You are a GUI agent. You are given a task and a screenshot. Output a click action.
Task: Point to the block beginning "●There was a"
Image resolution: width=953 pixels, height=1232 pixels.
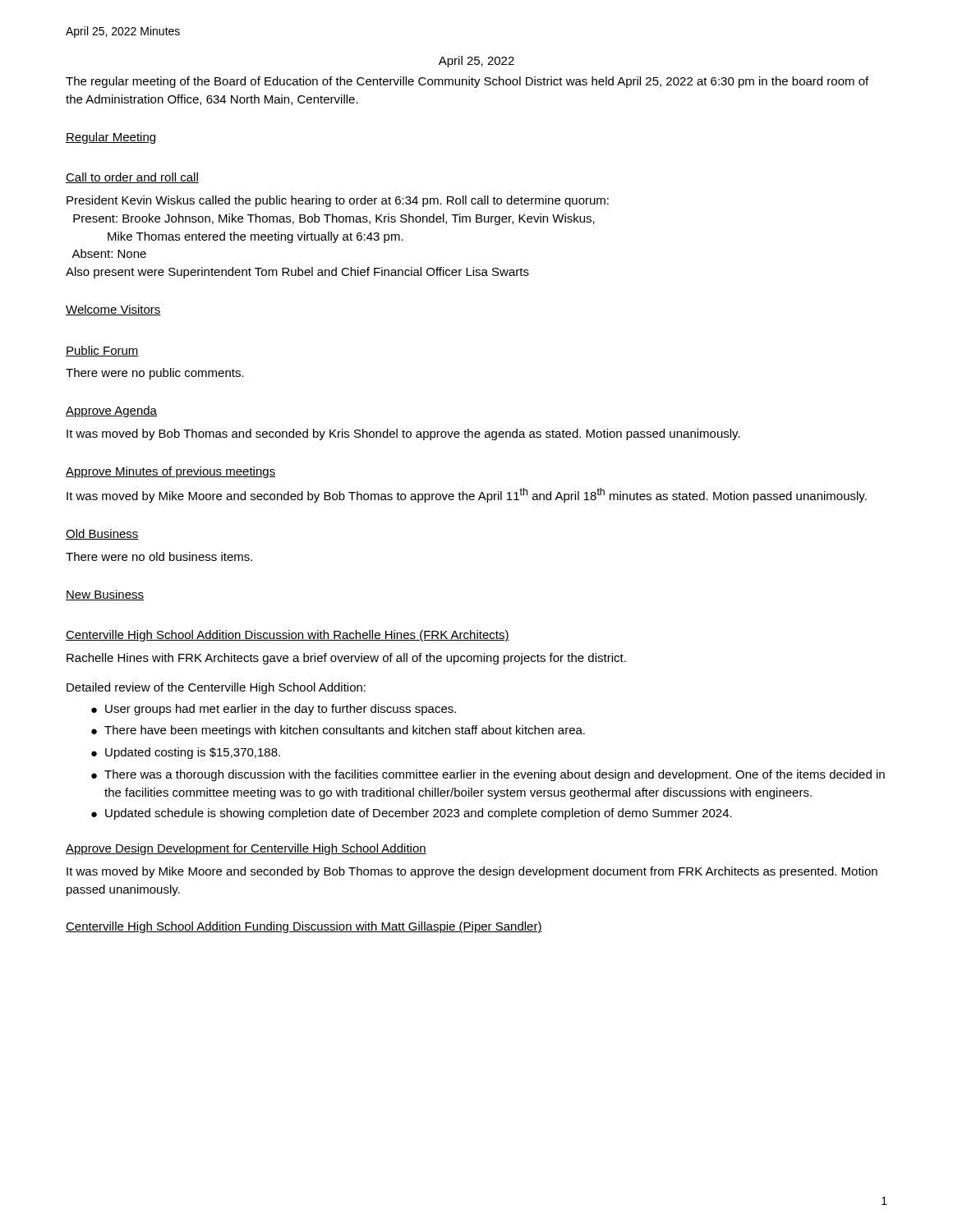[489, 783]
